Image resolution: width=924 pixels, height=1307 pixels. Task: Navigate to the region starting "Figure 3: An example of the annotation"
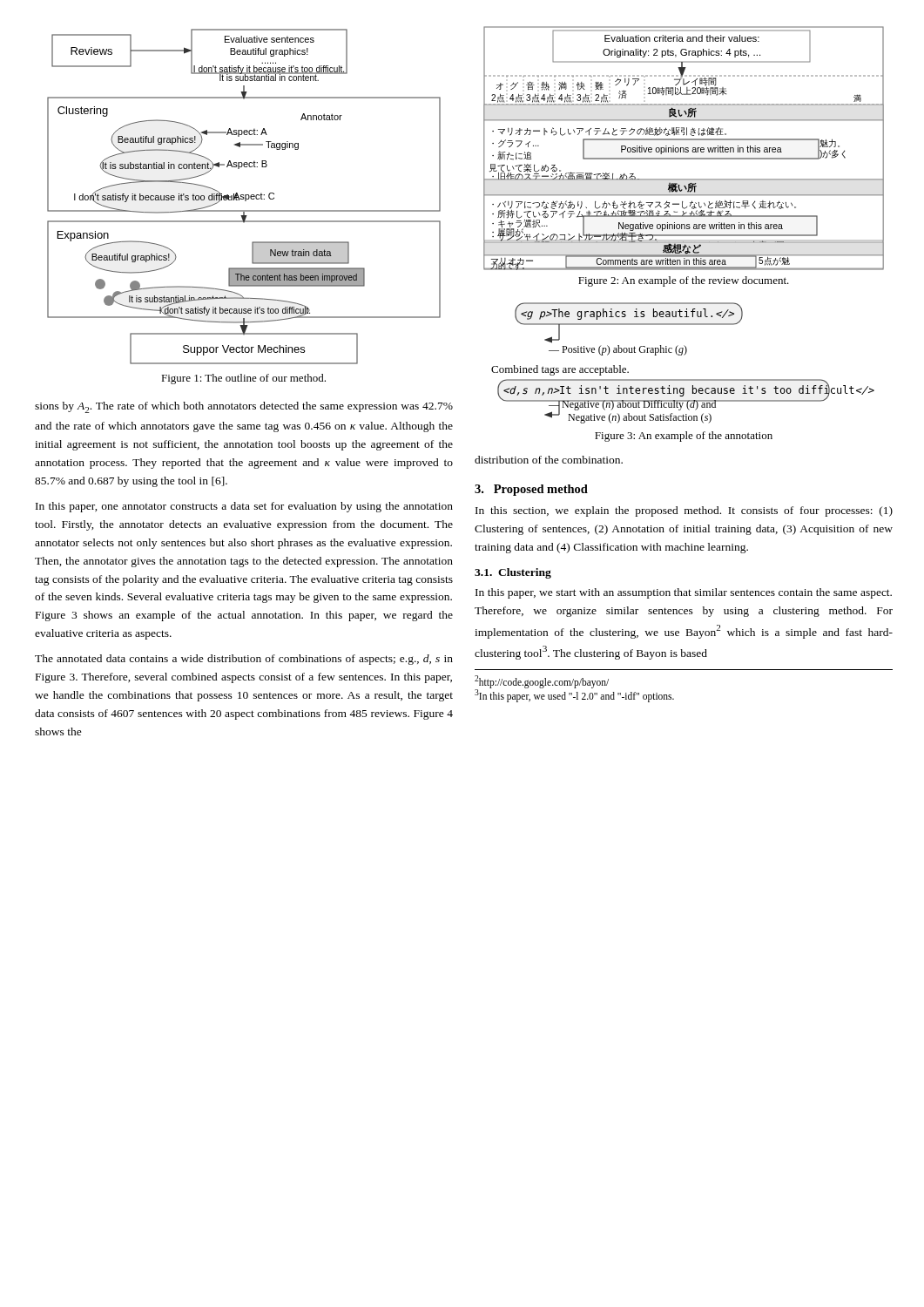pos(684,435)
